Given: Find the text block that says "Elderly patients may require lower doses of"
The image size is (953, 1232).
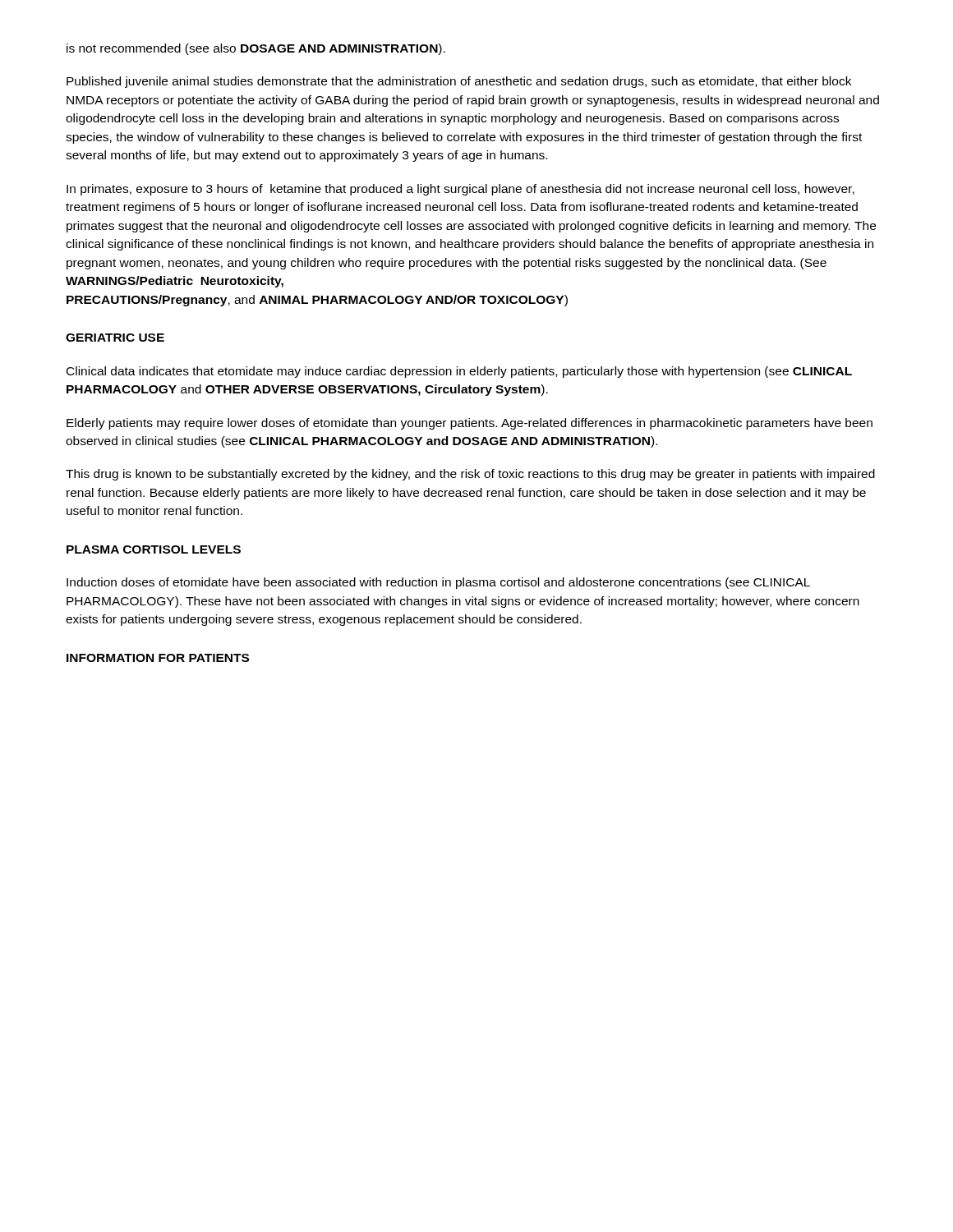Looking at the screenshot, I should tap(469, 431).
